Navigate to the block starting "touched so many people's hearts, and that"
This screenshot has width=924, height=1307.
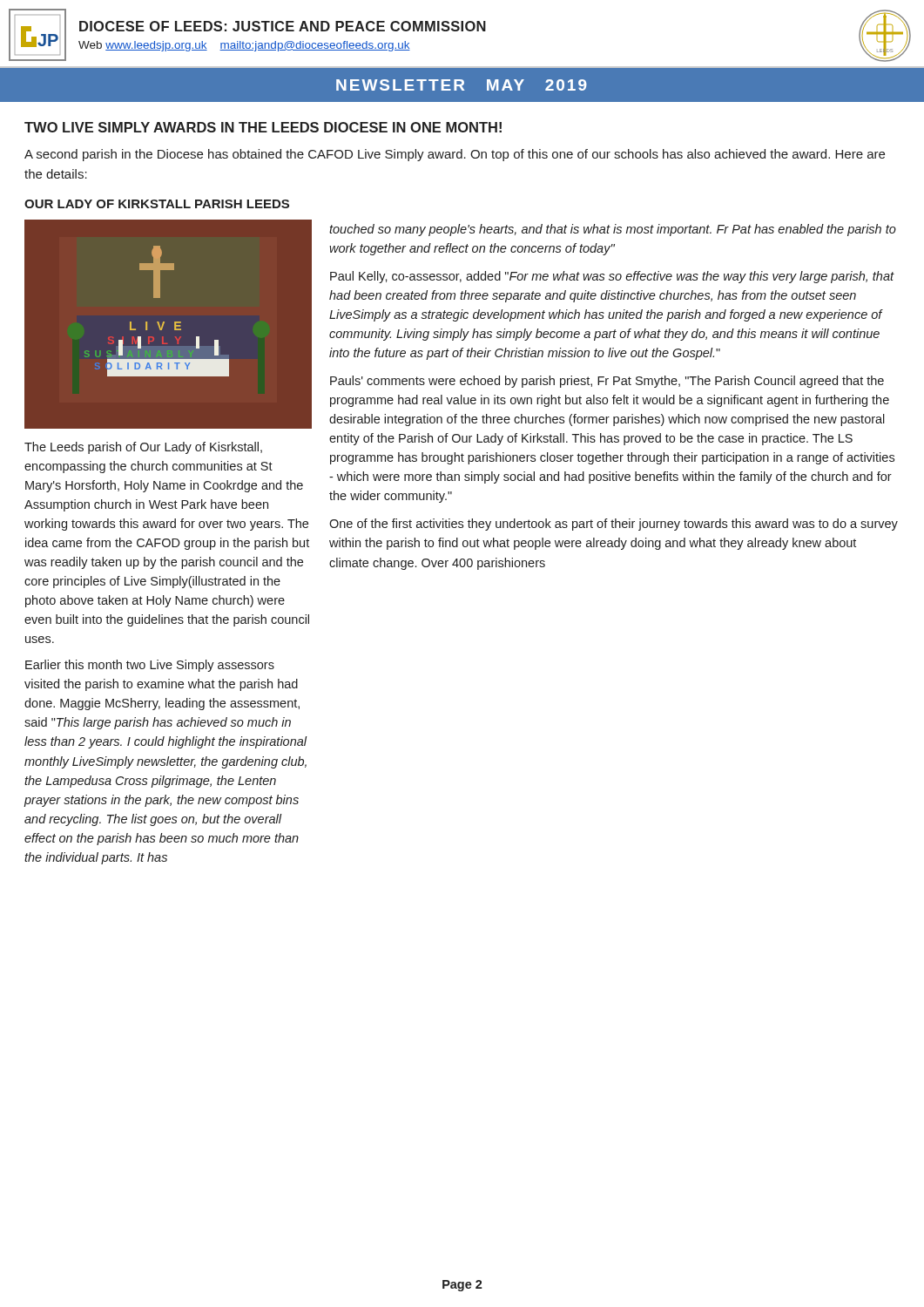(x=614, y=396)
